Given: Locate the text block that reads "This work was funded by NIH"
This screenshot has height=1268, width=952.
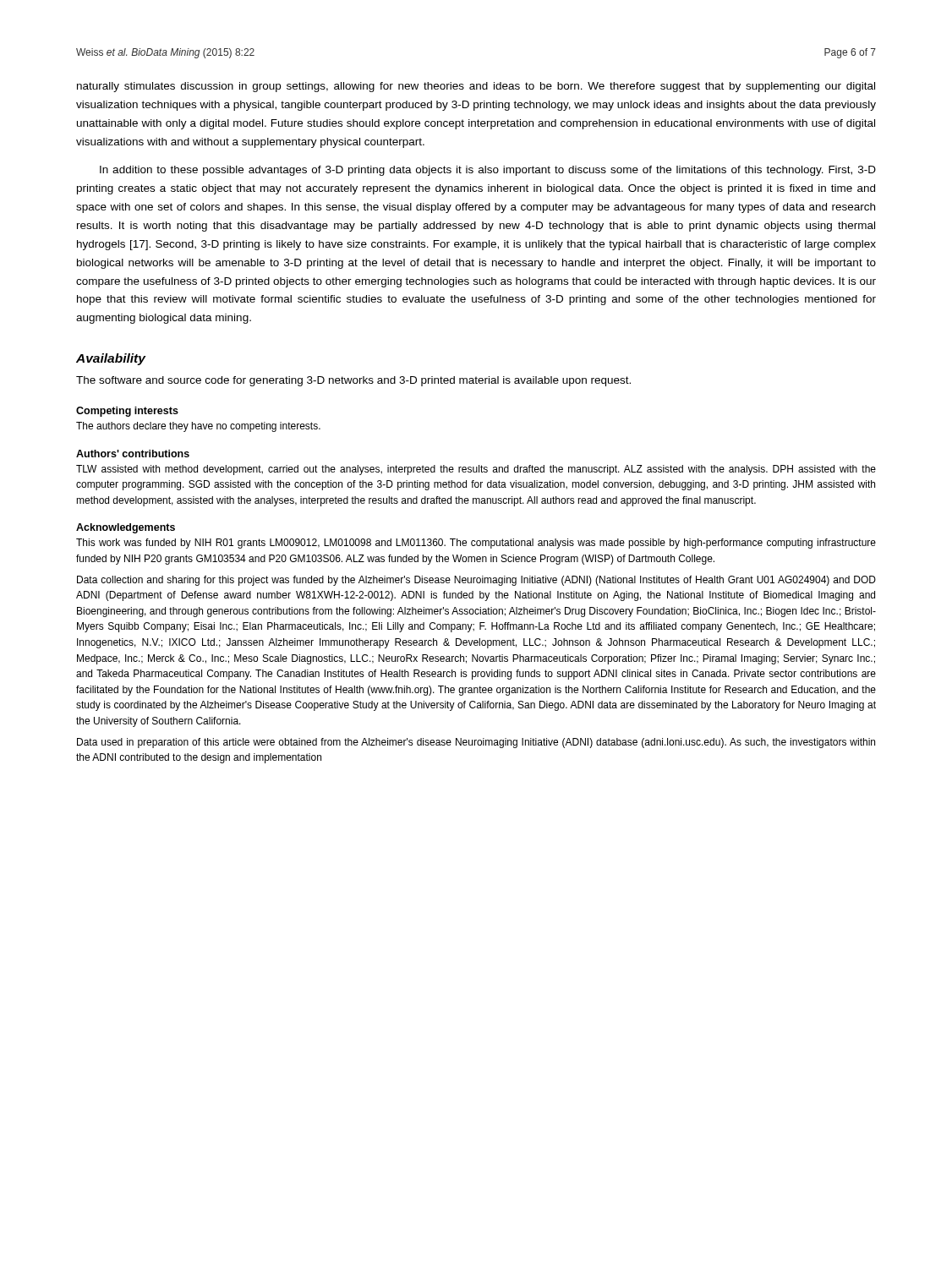Looking at the screenshot, I should pyautogui.click(x=476, y=651).
